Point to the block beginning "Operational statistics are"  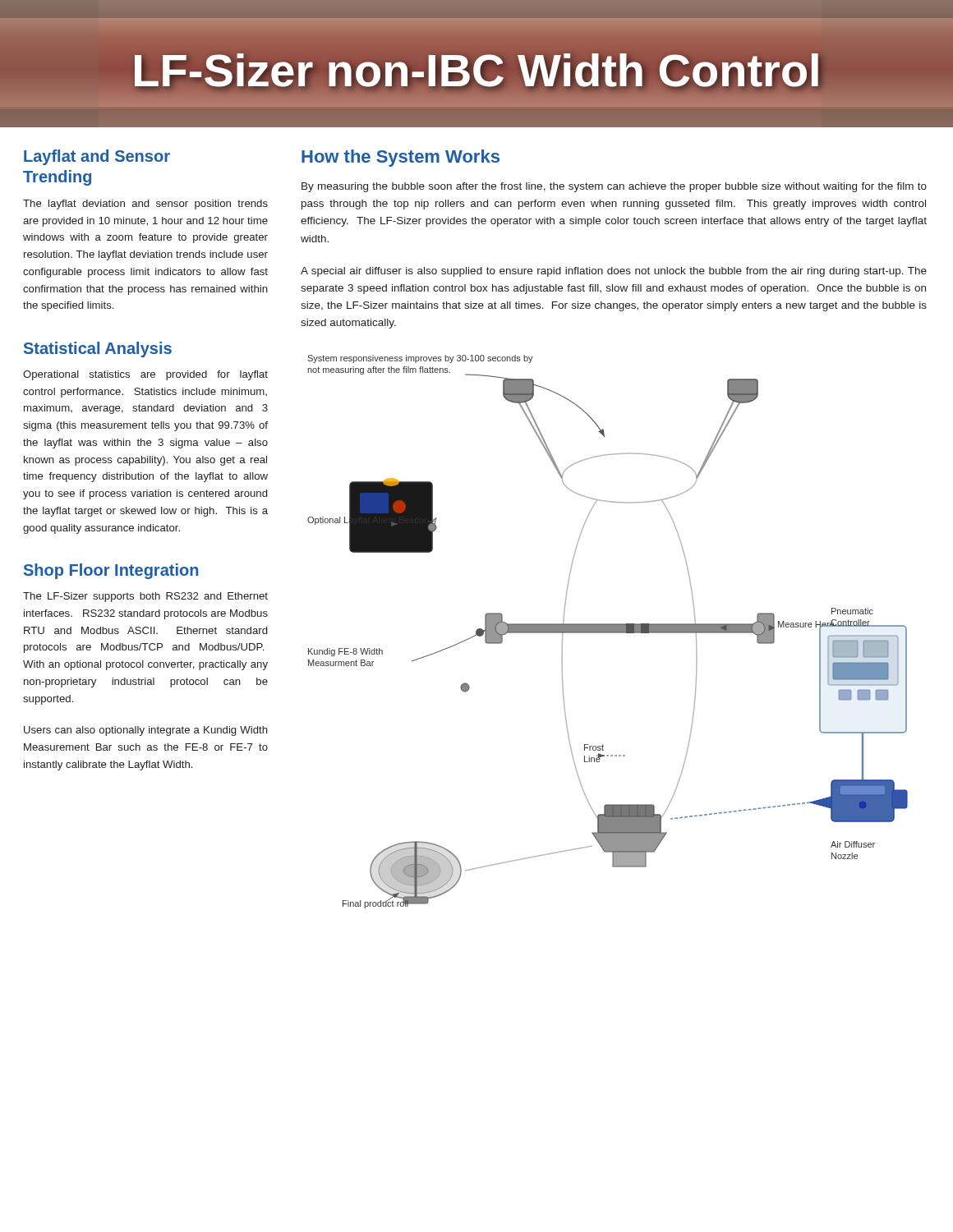pyautogui.click(x=145, y=451)
